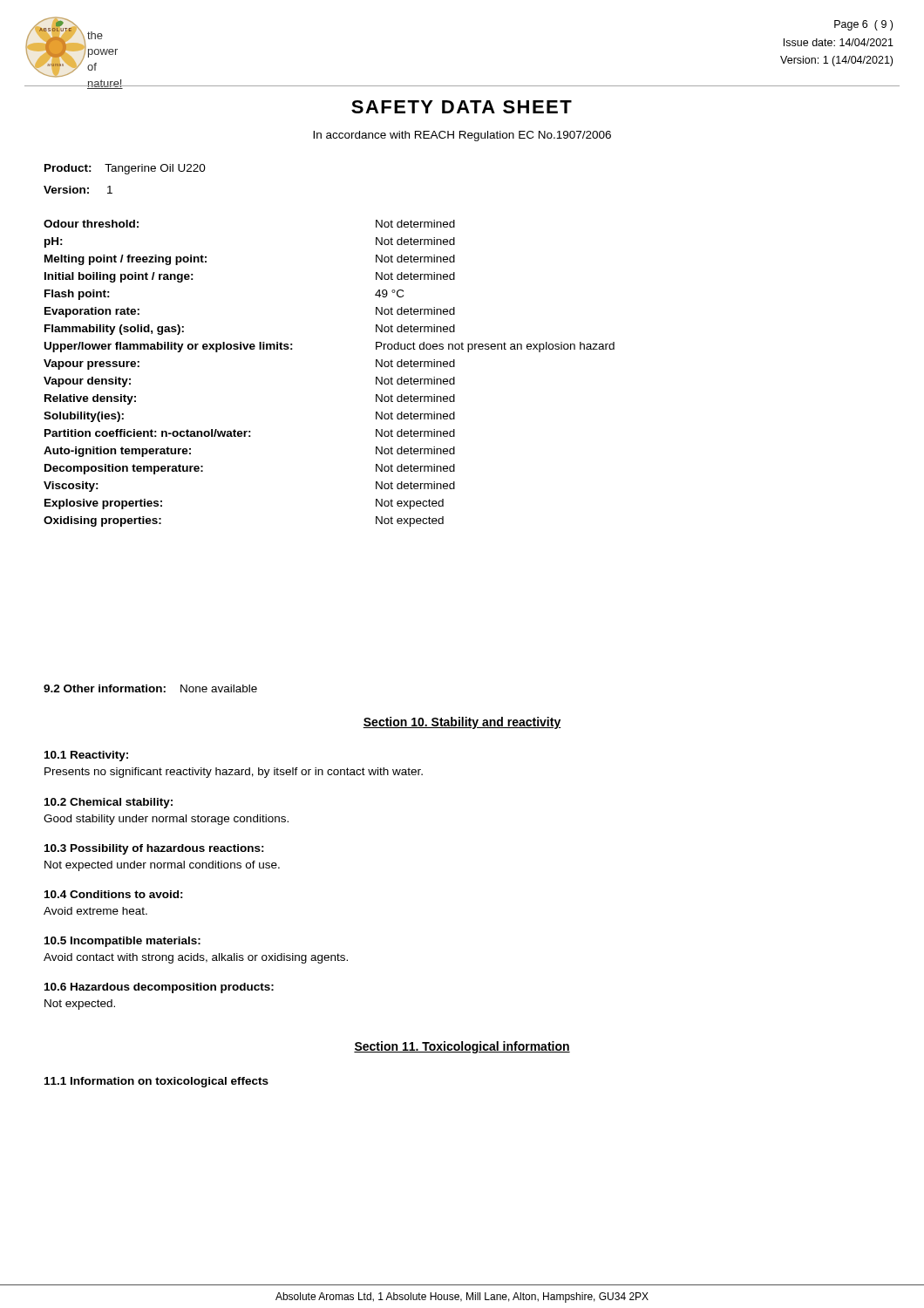
Task: Click on the block starting "Not expected."
Action: (x=80, y=1003)
